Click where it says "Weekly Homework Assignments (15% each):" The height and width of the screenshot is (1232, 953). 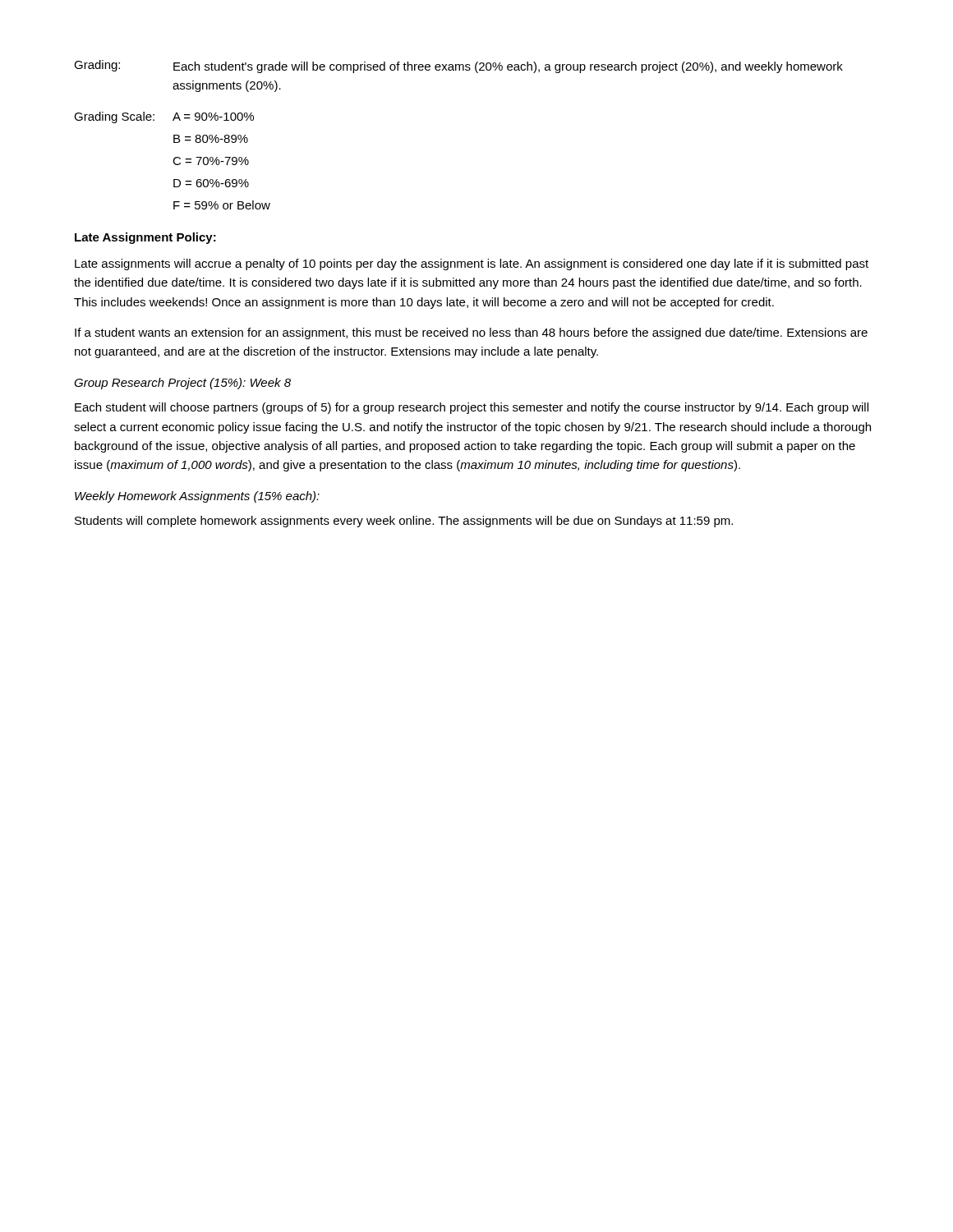pos(197,496)
